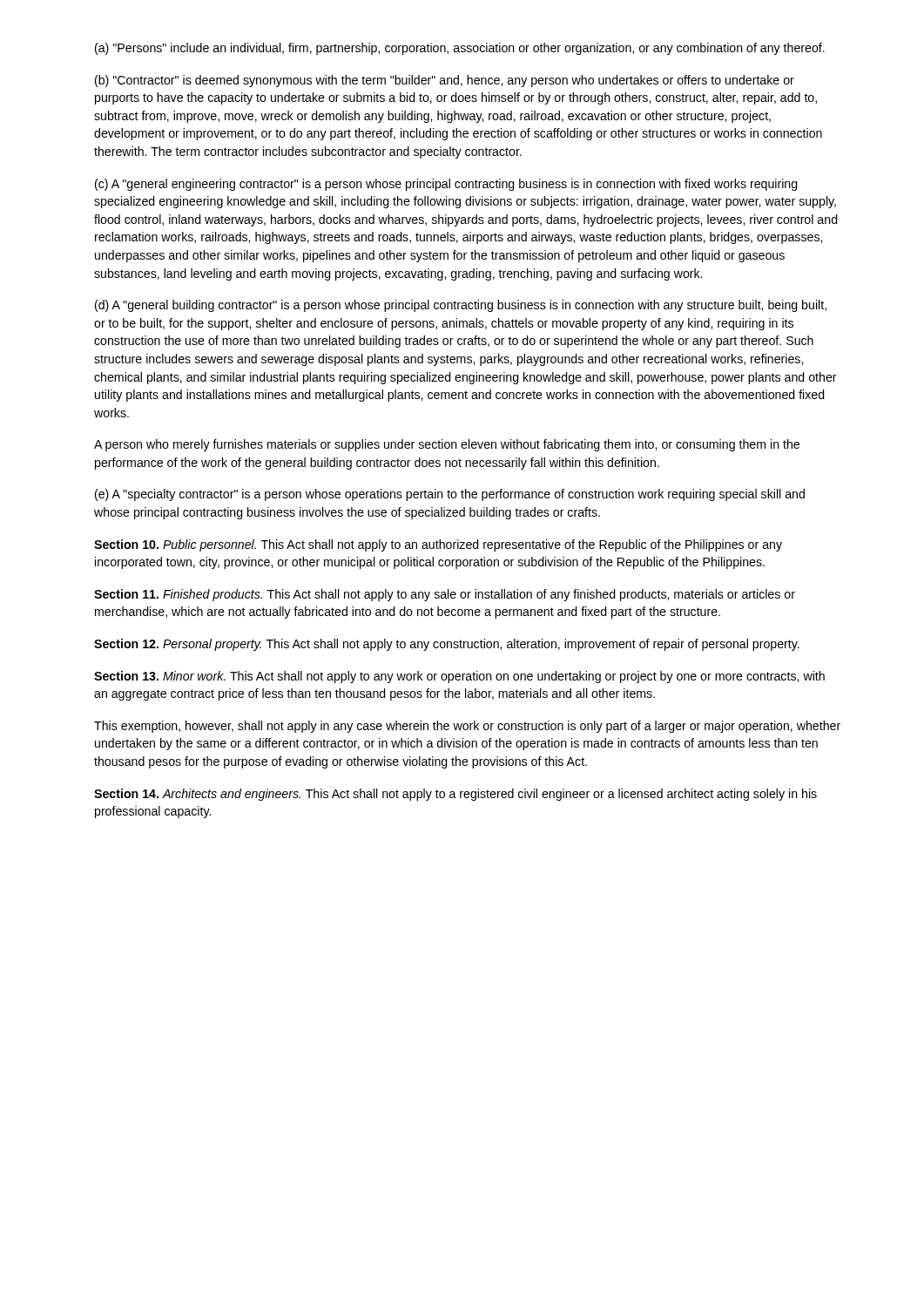Image resolution: width=924 pixels, height=1307 pixels.
Task: Click on the text starting "(d) A "general building contractor" is"
Action: tap(465, 359)
